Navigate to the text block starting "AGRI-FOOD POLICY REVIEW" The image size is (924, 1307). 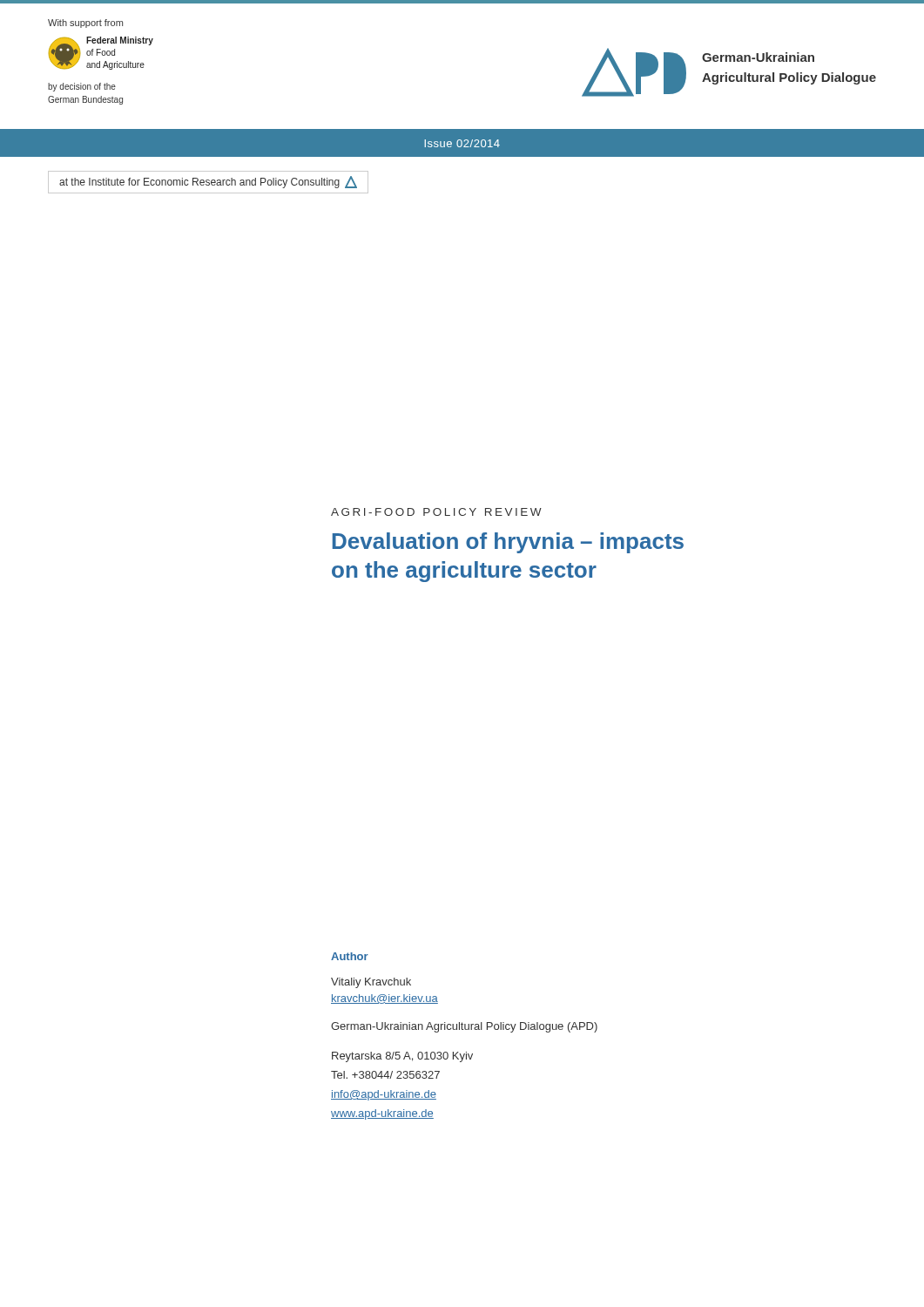point(437,512)
